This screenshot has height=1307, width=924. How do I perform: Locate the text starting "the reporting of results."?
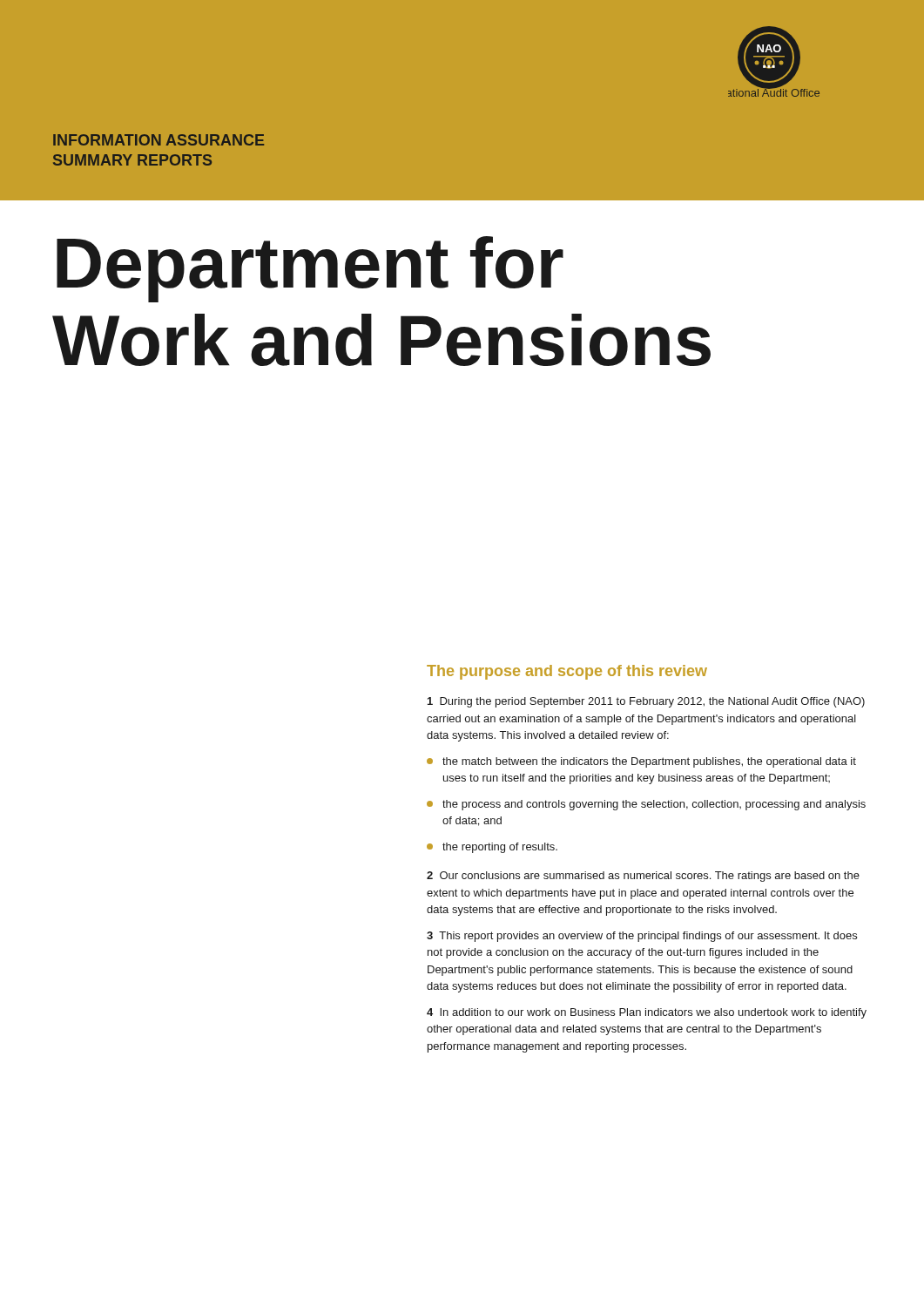coord(492,846)
